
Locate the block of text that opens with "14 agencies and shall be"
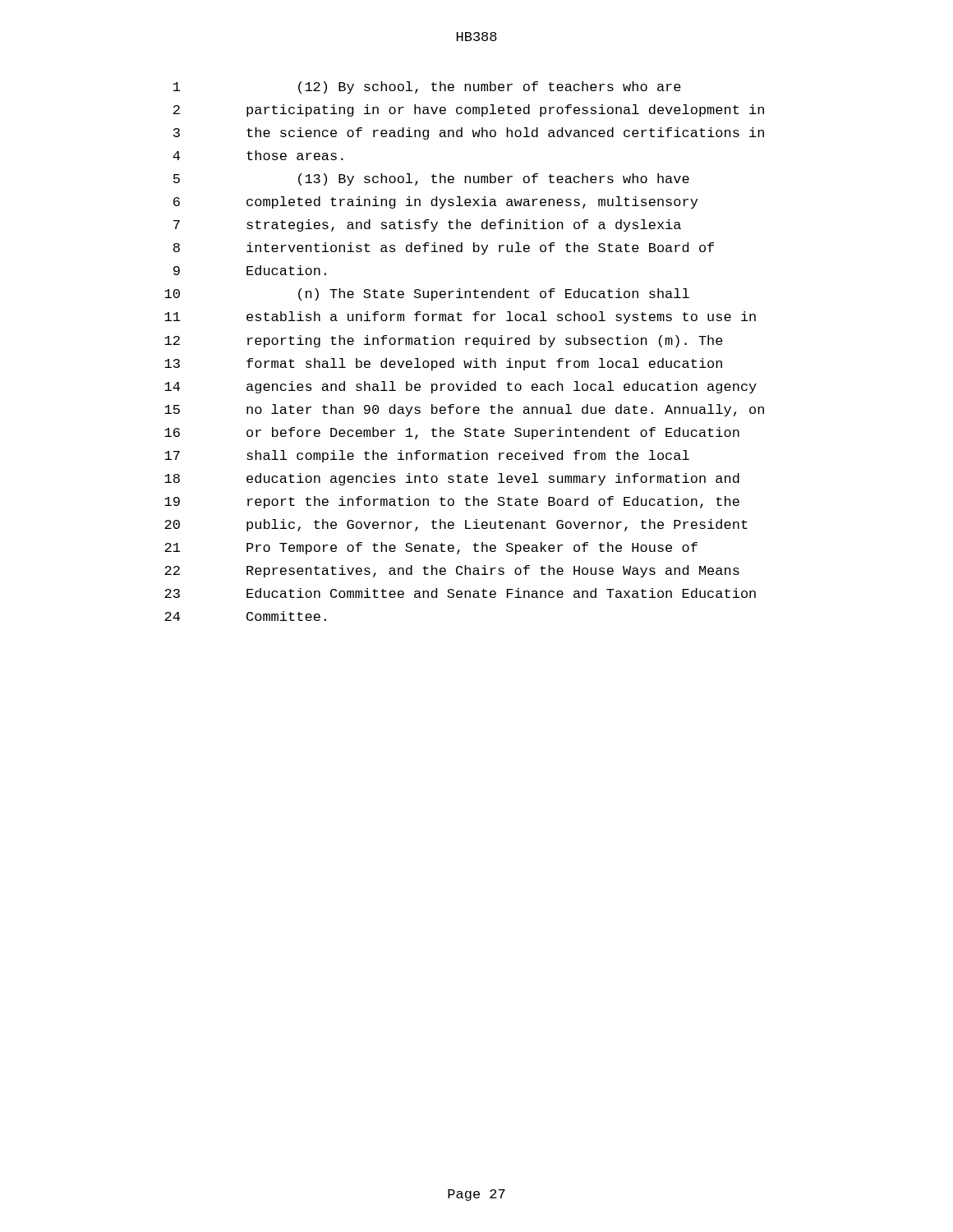coord(501,387)
